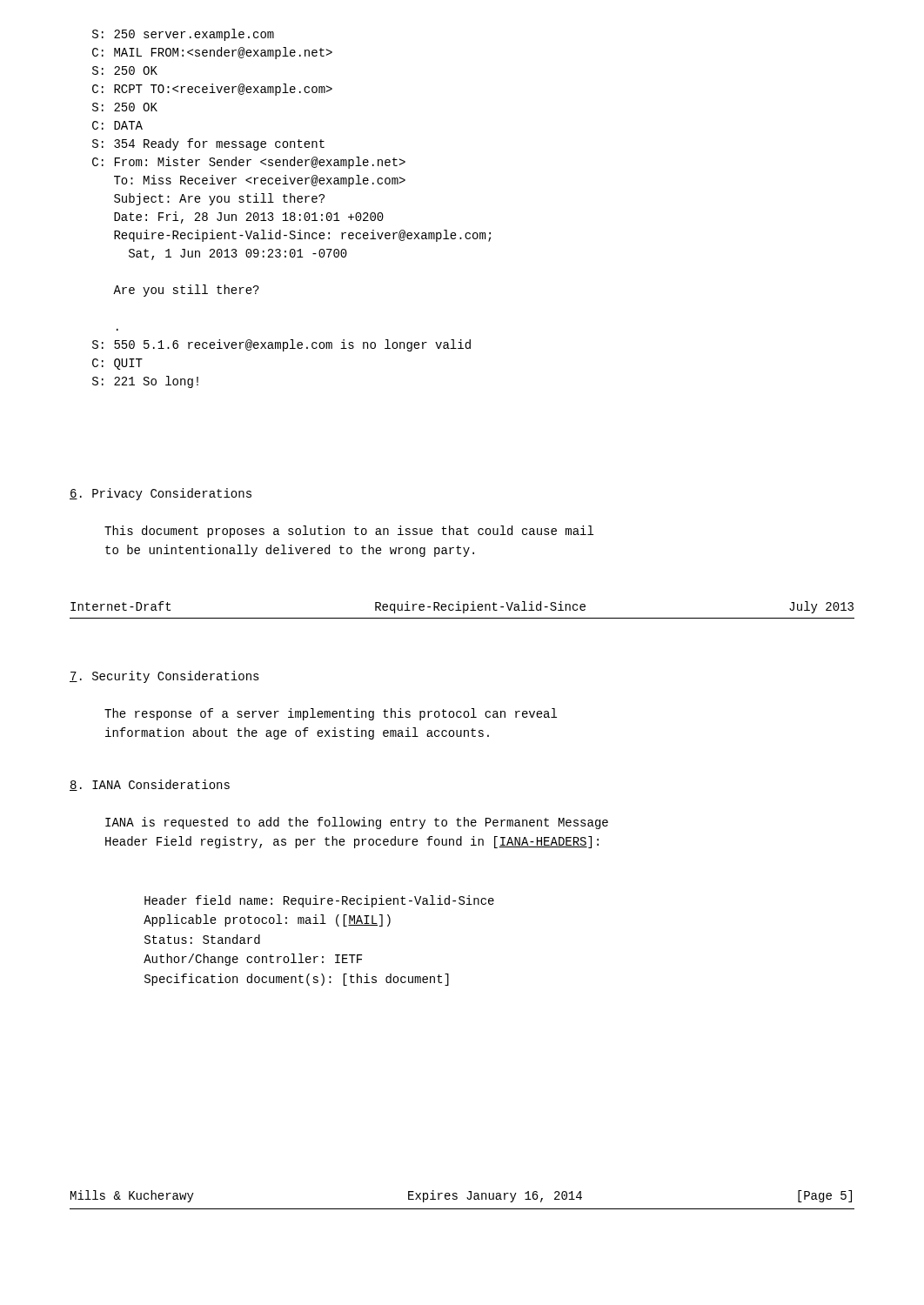This screenshot has height=1305, width=924.
Task: Find the text block that reads "The response of a server"
Action: coord(331,724)
